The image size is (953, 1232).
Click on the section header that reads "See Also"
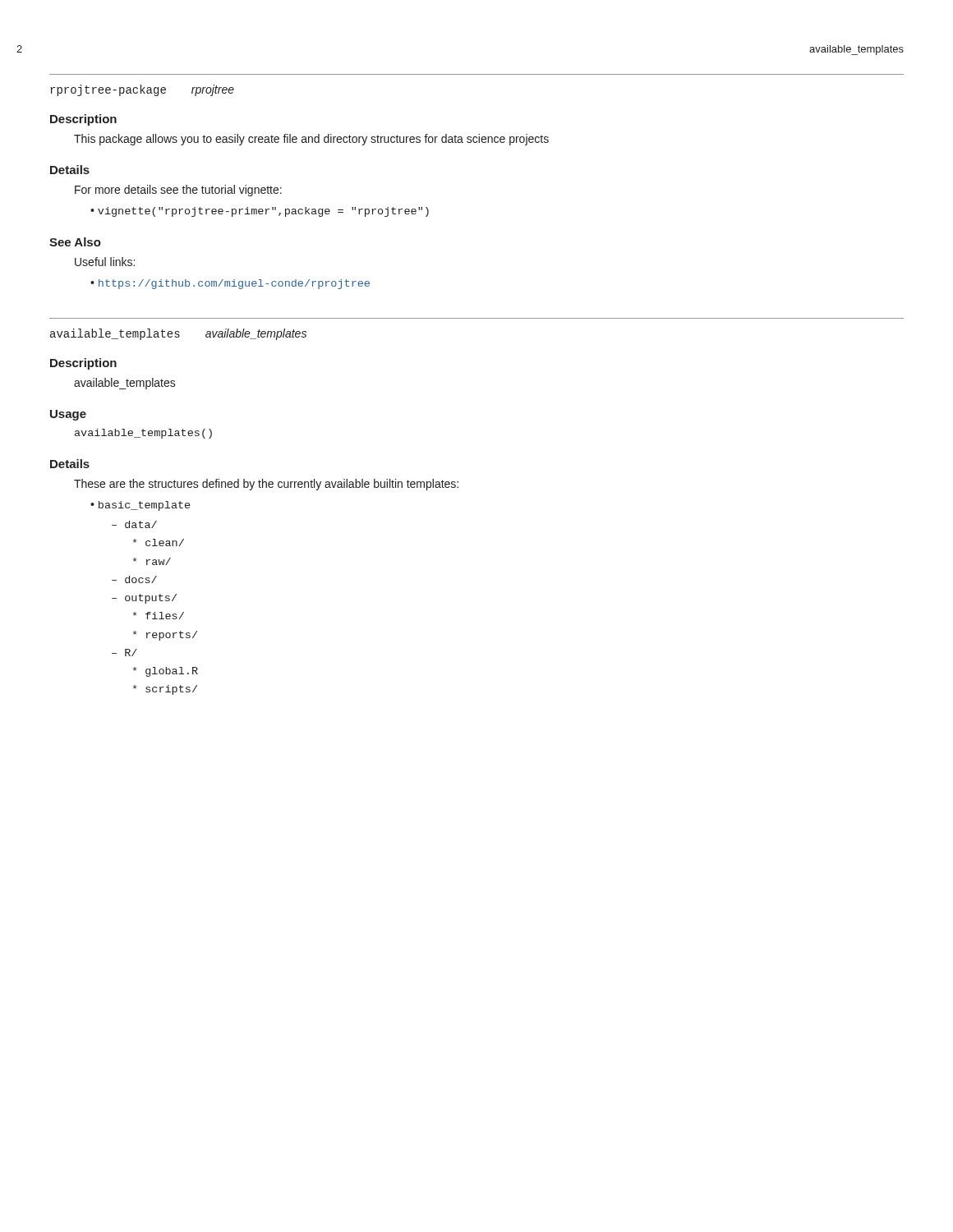75,242
